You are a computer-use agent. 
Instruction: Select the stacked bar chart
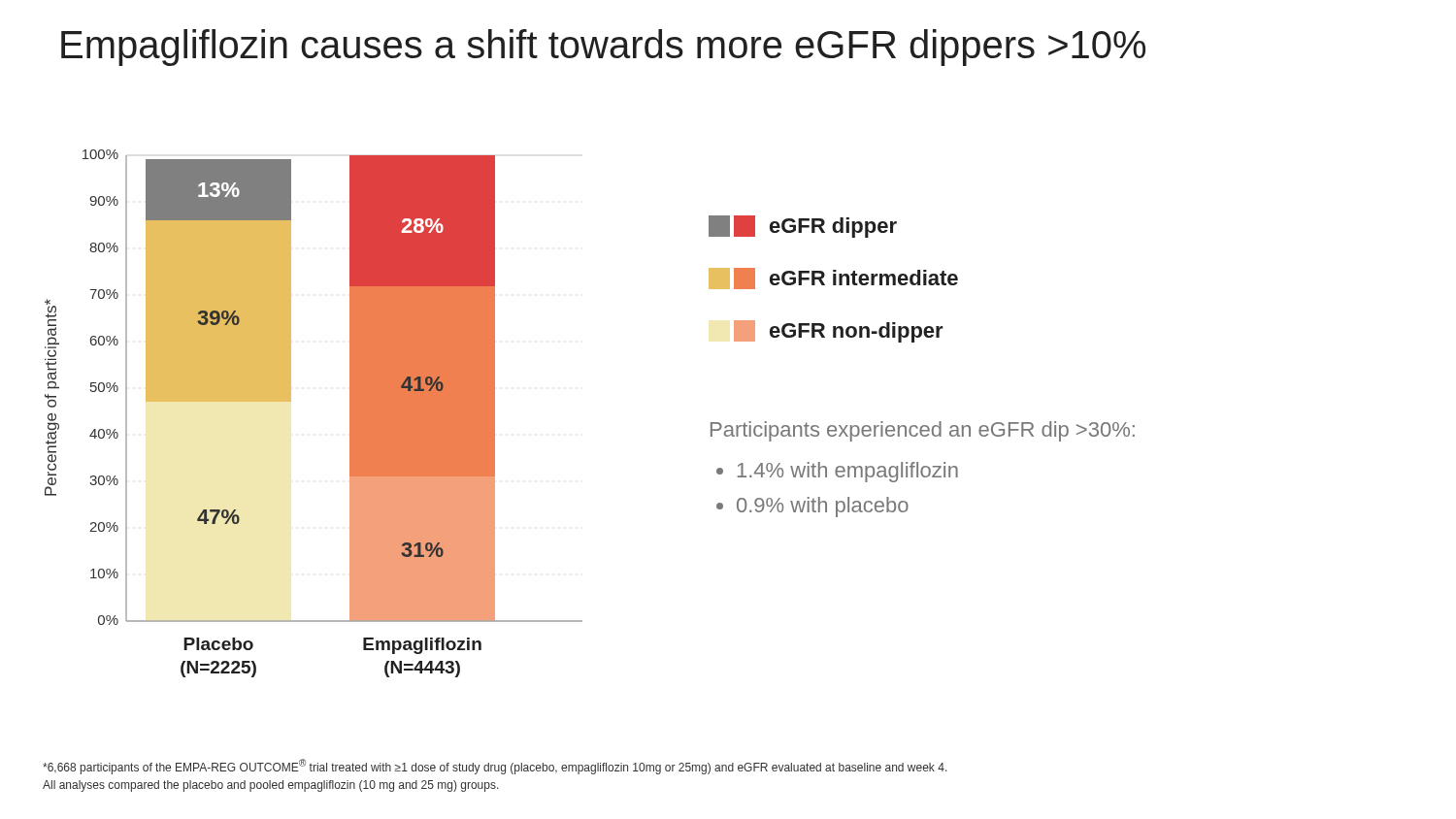tap(369, 398)
